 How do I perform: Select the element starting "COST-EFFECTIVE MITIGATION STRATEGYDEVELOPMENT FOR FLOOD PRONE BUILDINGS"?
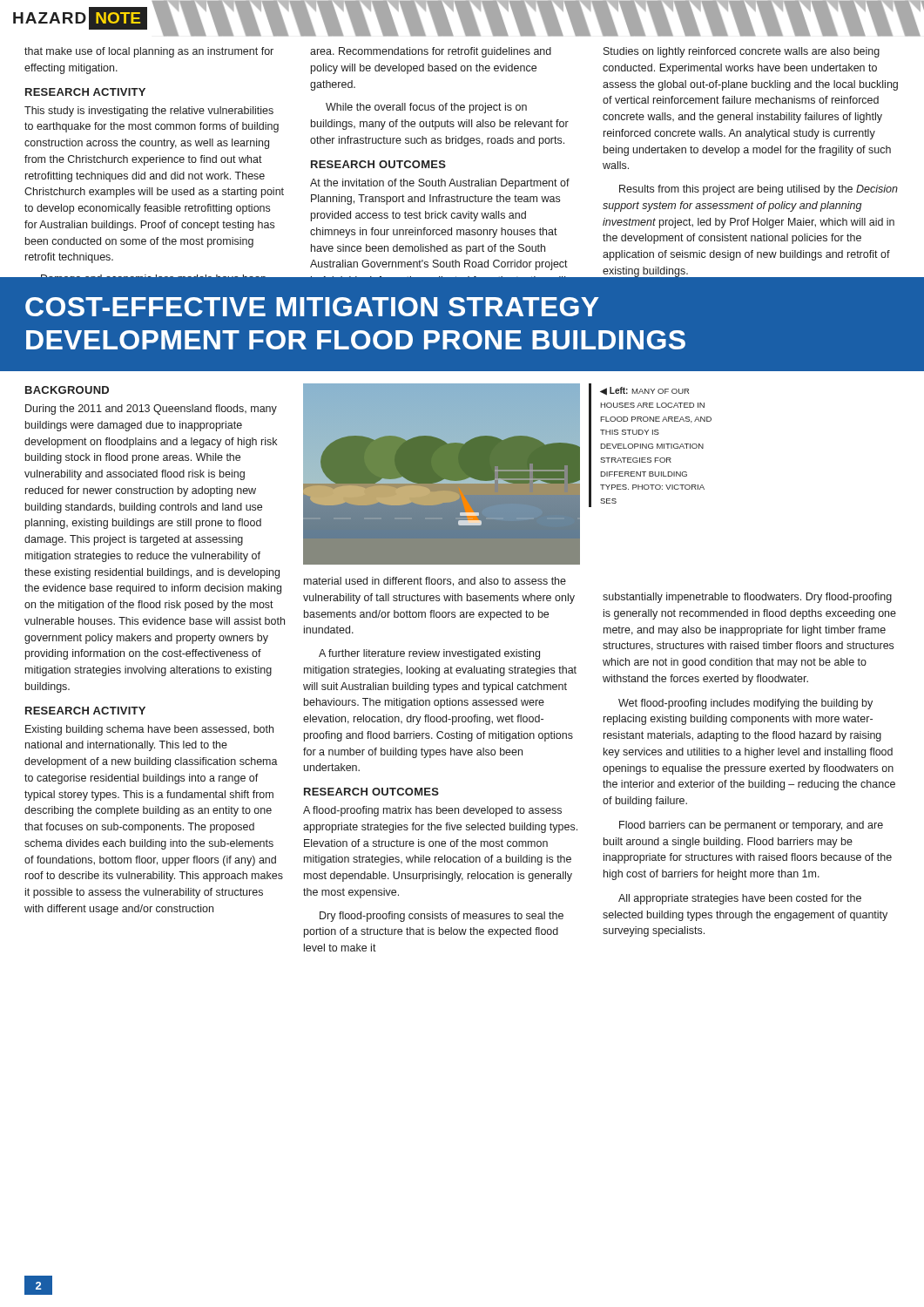click(x=462, y=324)
